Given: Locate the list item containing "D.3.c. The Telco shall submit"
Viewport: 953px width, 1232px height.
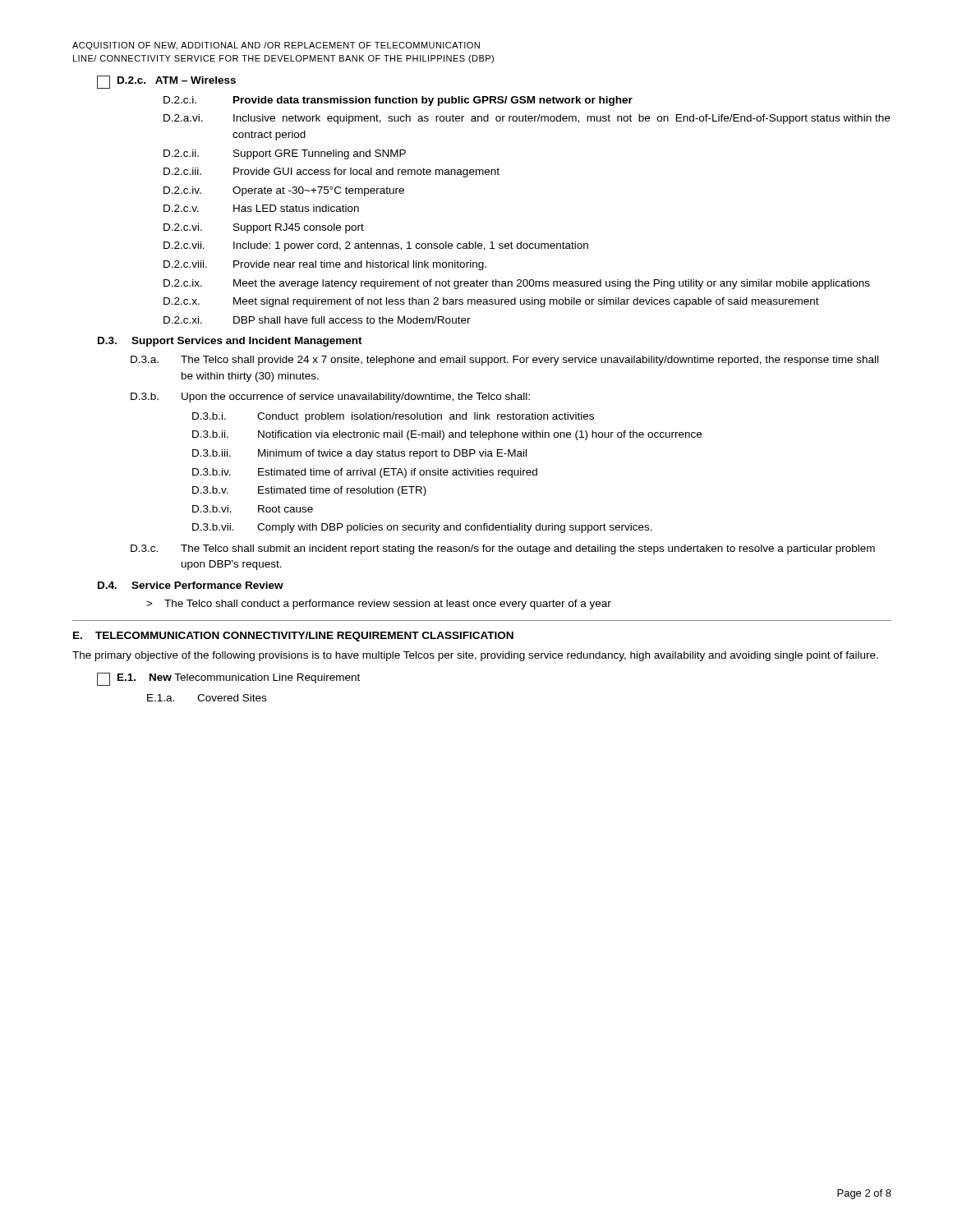Looking at the screenshot, I should pyautogui.click(x=511, y=556).
